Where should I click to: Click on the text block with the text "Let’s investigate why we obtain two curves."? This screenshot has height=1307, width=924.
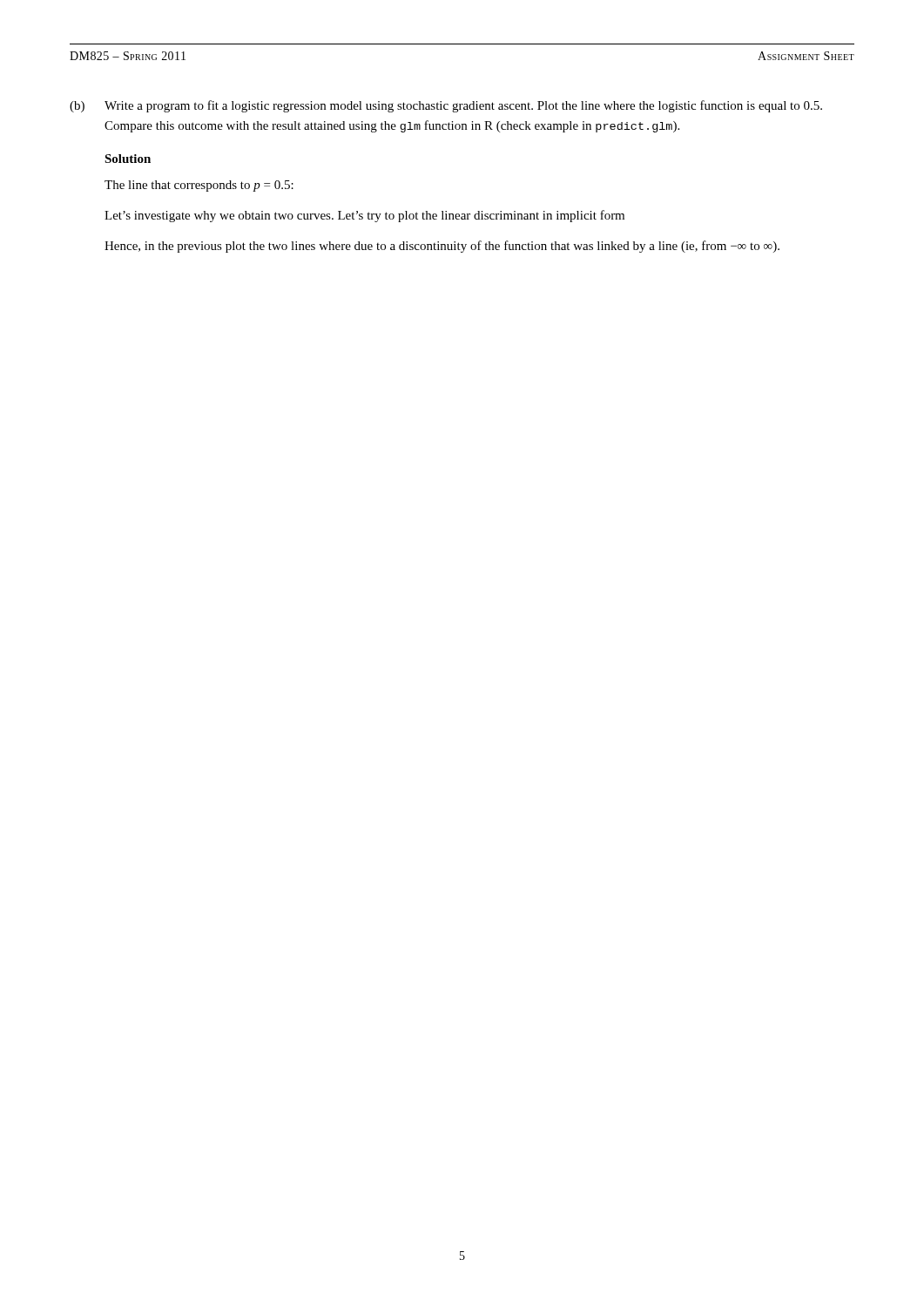coord(365,215)
